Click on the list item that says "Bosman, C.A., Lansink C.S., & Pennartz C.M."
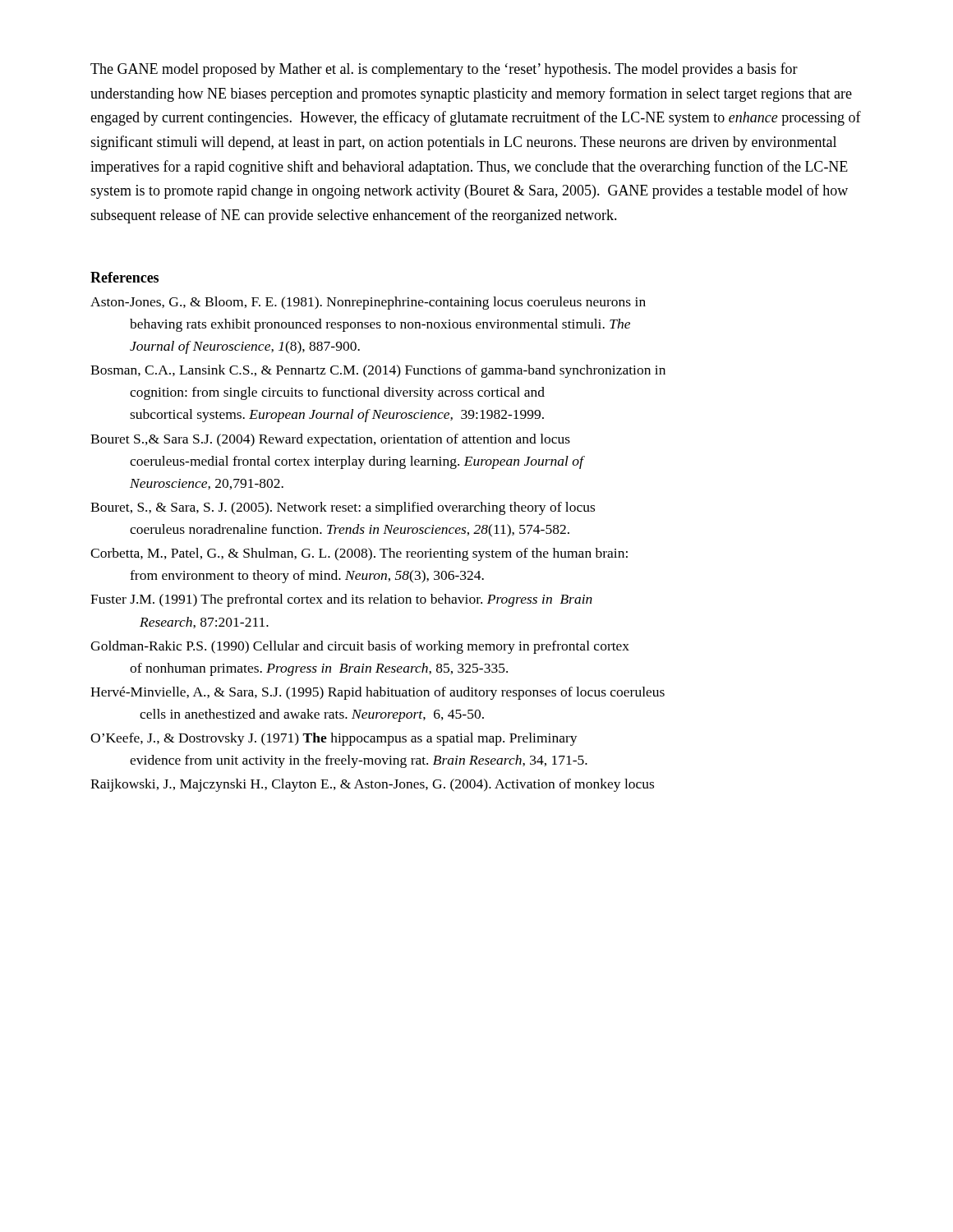The image size is (953, 1232). click(476, 394)
